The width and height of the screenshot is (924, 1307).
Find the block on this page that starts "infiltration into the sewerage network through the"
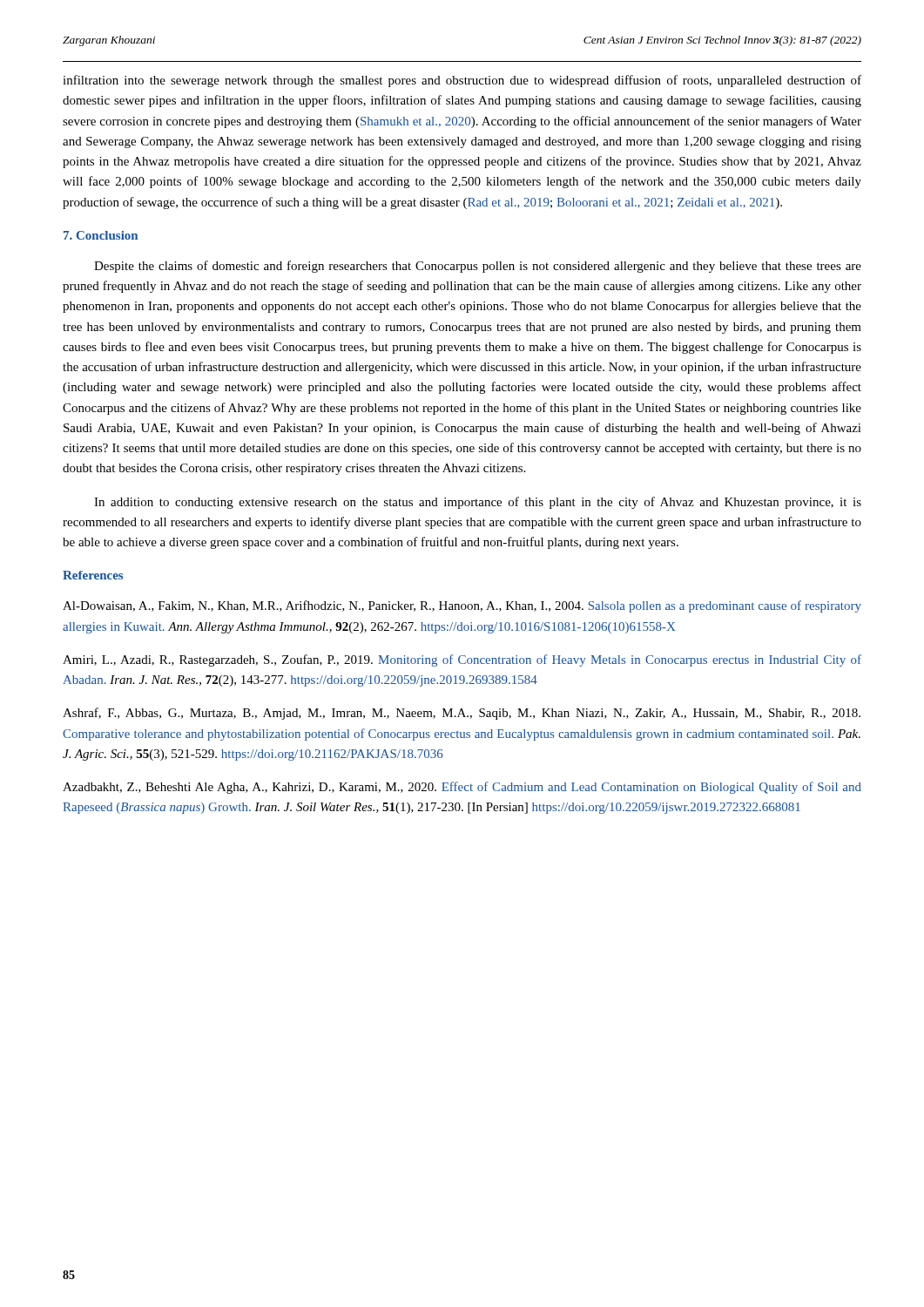(x=462, y=141)
